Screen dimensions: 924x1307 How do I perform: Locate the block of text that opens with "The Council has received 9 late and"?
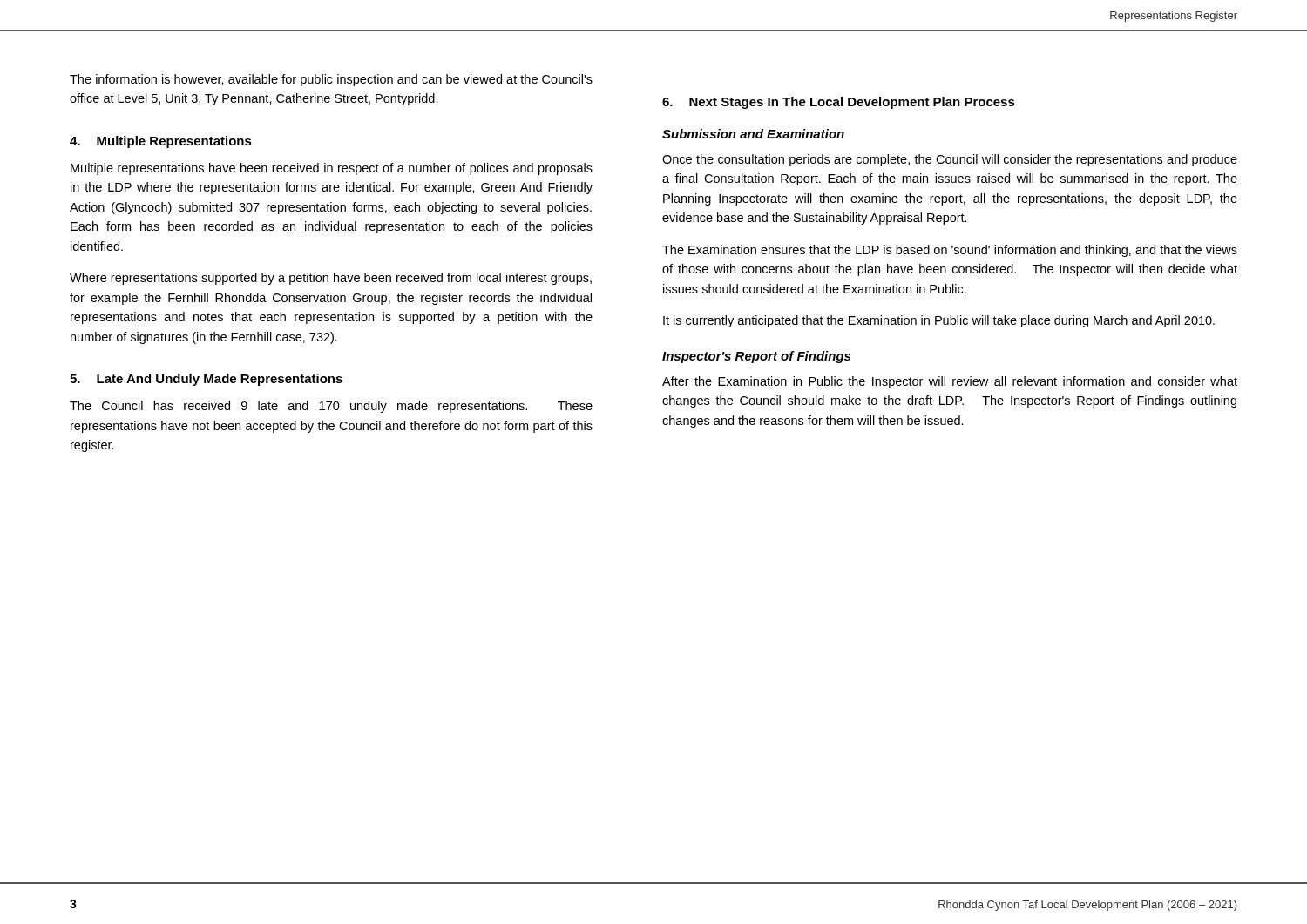point(331,426)
